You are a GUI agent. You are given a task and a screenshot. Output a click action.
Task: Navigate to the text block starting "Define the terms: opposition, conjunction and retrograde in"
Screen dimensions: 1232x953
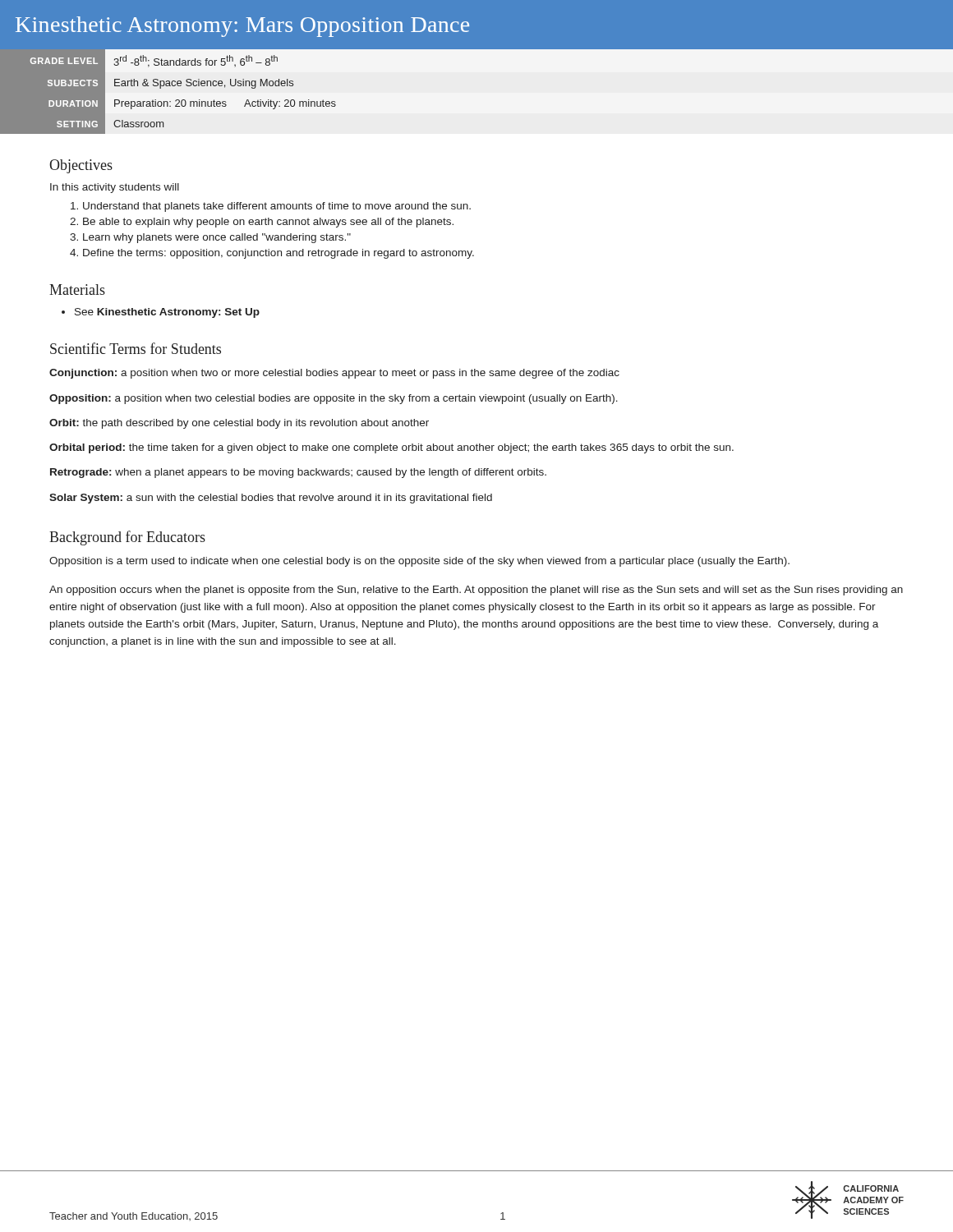click(278, 253)
